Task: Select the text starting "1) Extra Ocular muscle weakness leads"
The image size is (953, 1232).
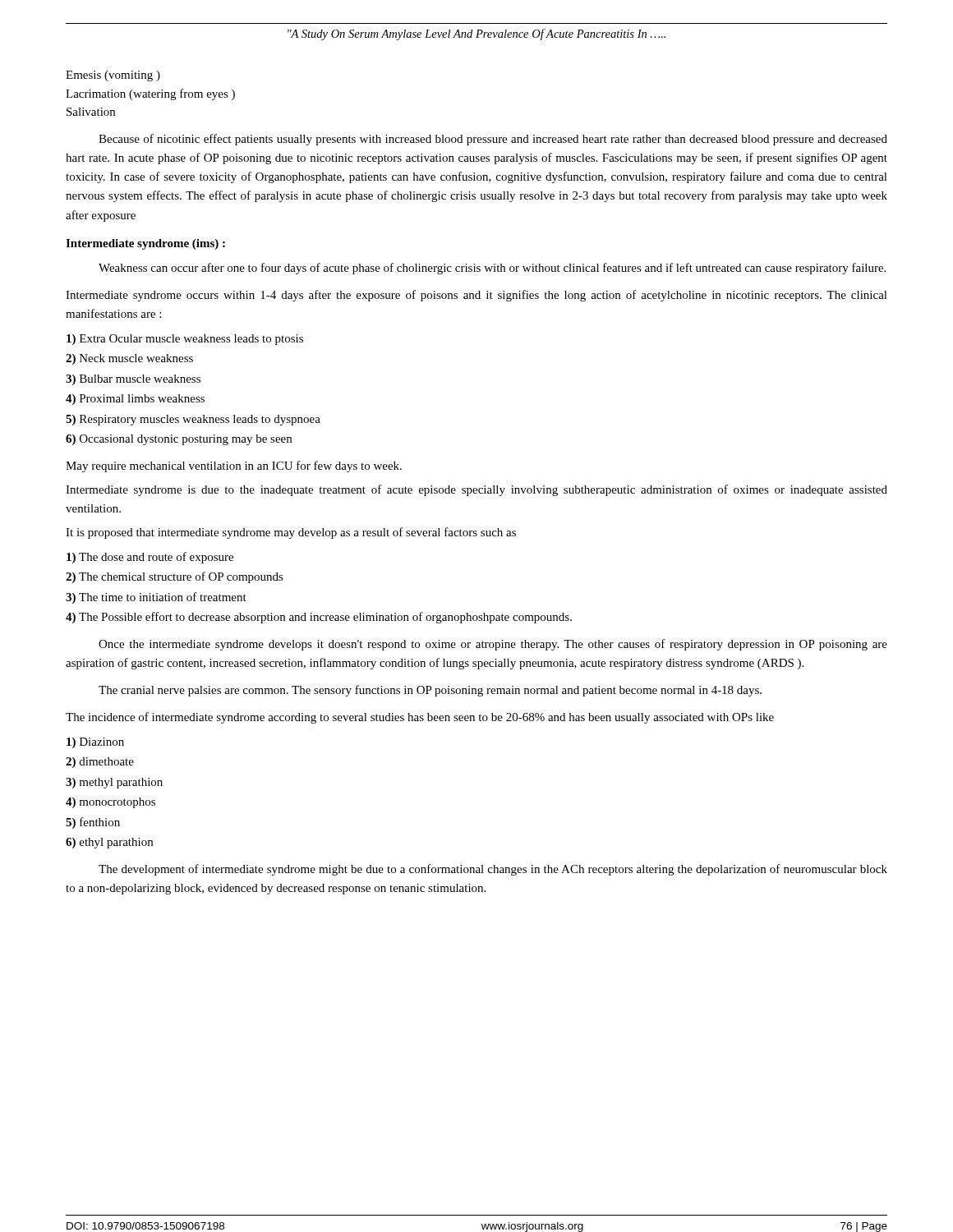Action: (185, 338)
